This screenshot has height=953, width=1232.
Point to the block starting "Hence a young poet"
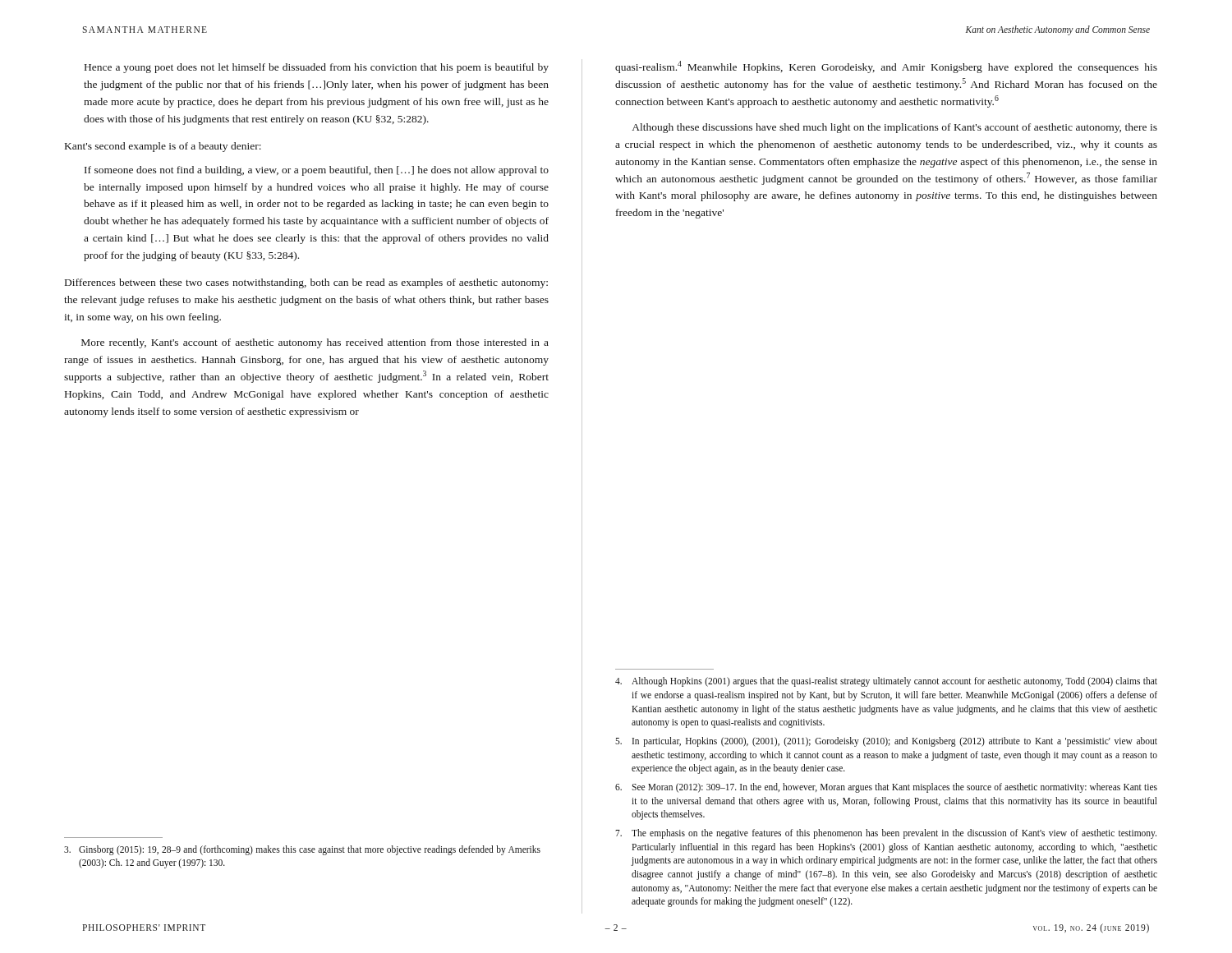[x=316, y=93]
